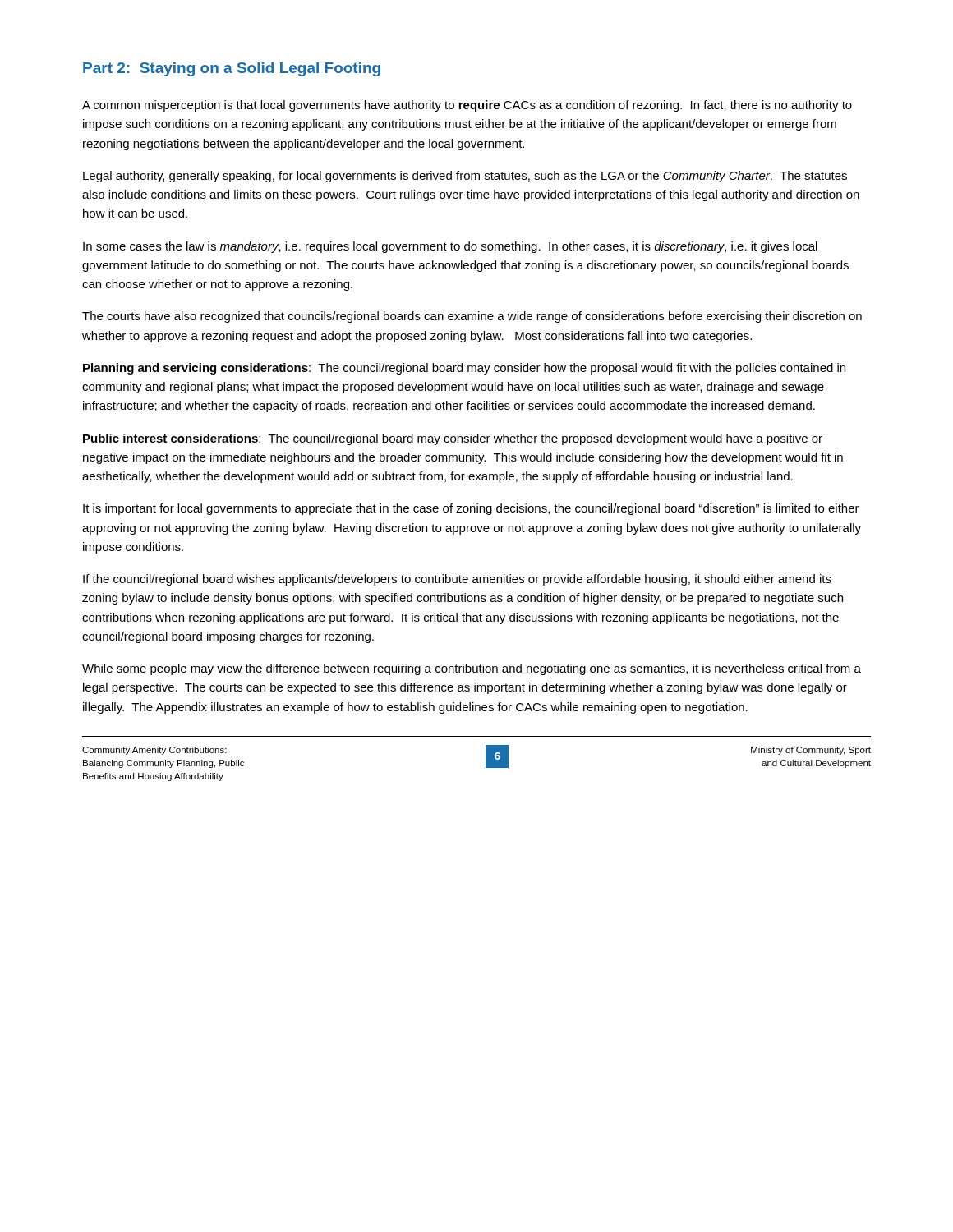Find the block starting "If the council/regional board wishes applicants/developers to"
This screenshot has width=953, height=1232.
[x=463, y=607]
